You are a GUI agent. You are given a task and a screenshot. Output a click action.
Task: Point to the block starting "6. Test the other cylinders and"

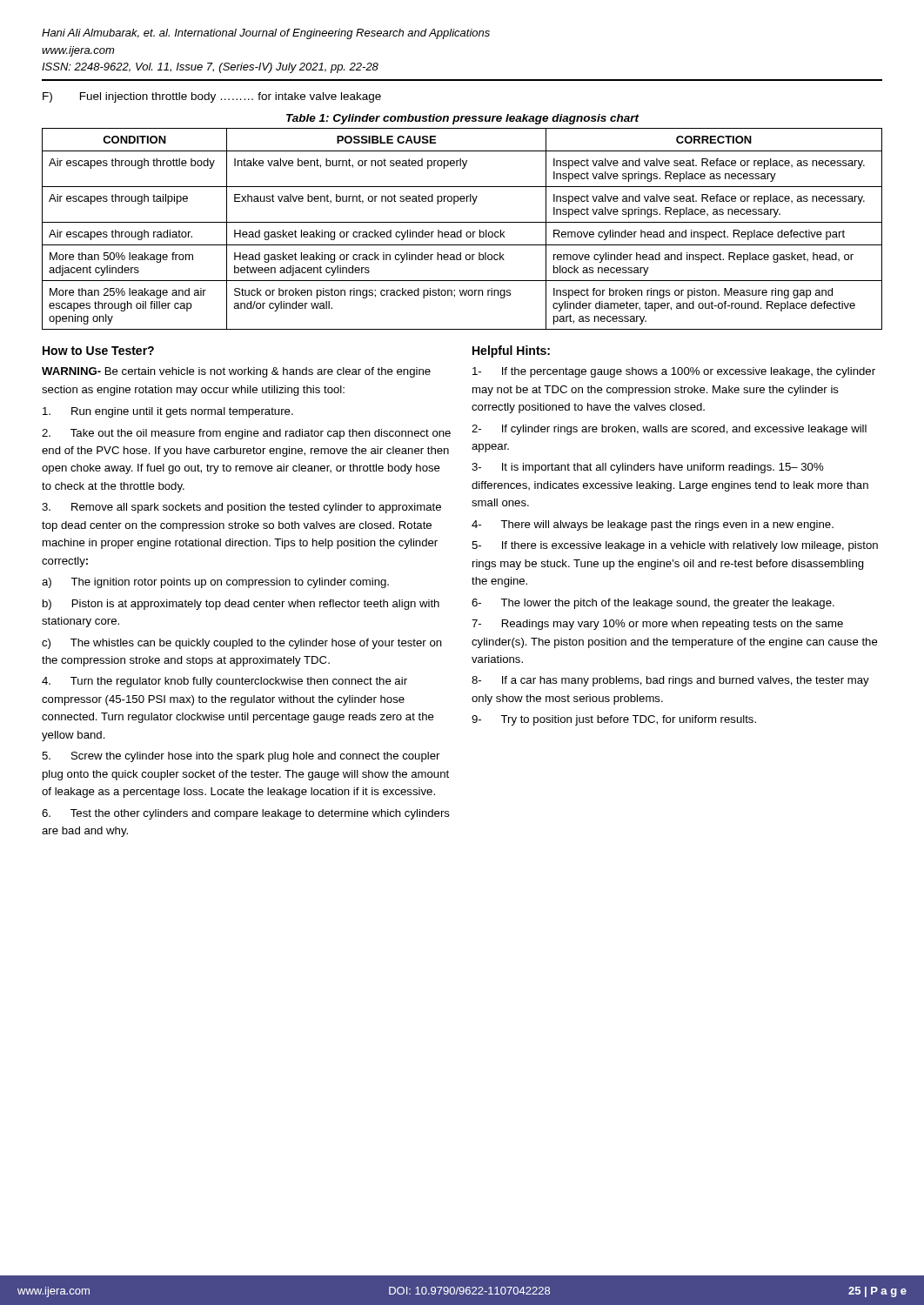[247, 822]
